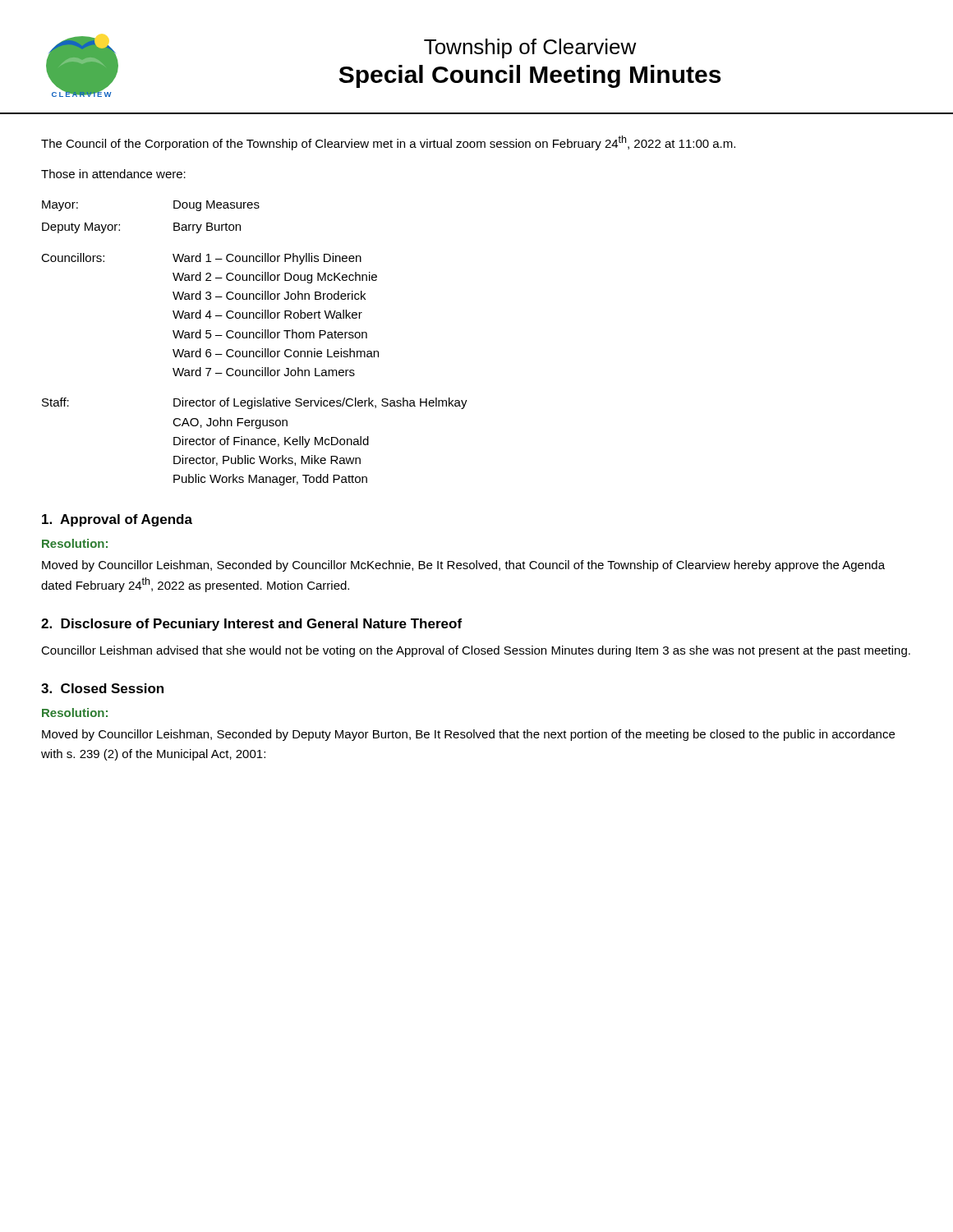Viewport: 953px width, 1232px height.
Task: Locate the text "3. Closed Session"
Action: [103, 689]
